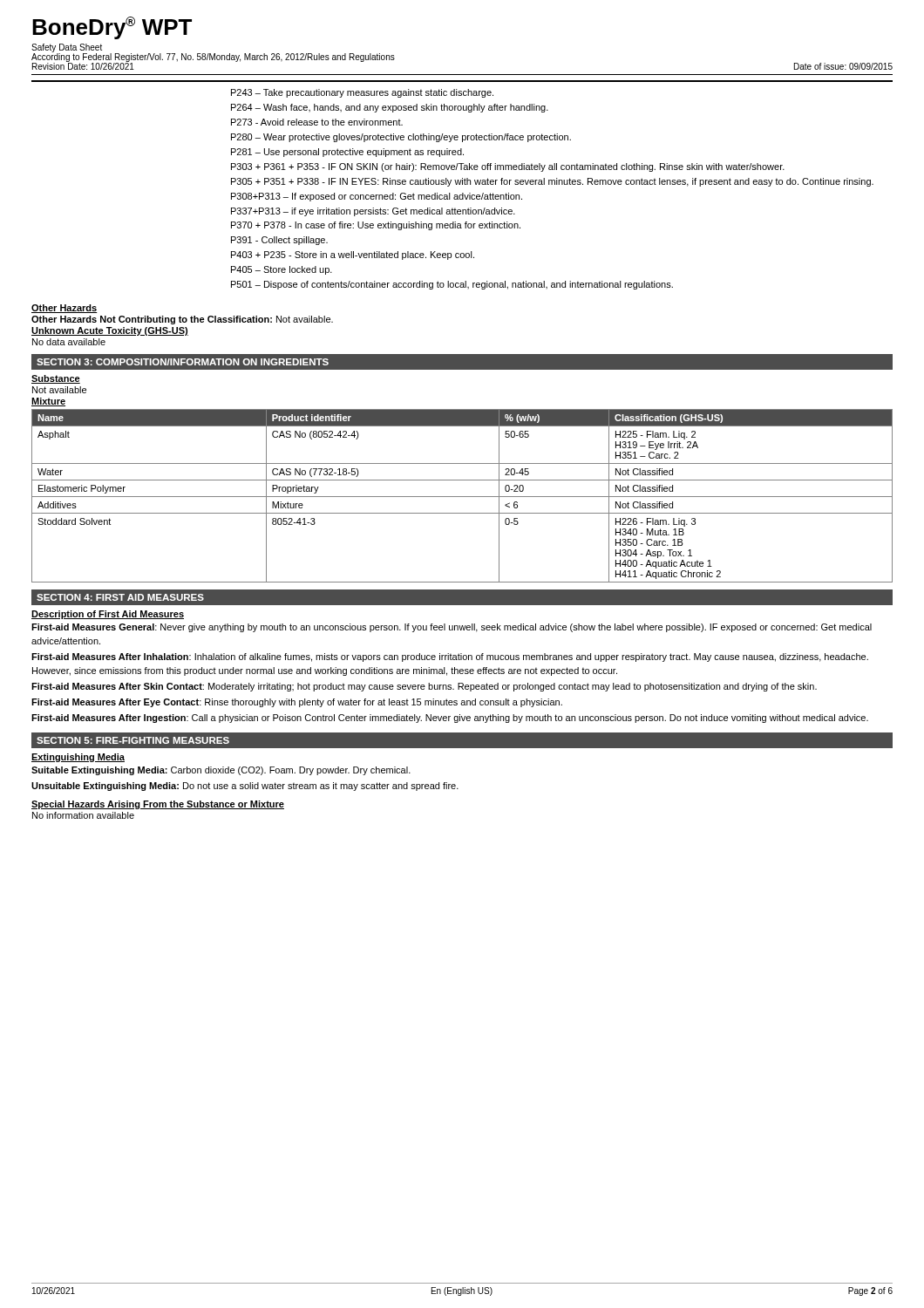This screenshot has height=1308, width=924.
Task: Point to "SECTION 3: COMPOSITION/INFORMATION ON INGREDIENTS"
Action: [x=183, y=362]
